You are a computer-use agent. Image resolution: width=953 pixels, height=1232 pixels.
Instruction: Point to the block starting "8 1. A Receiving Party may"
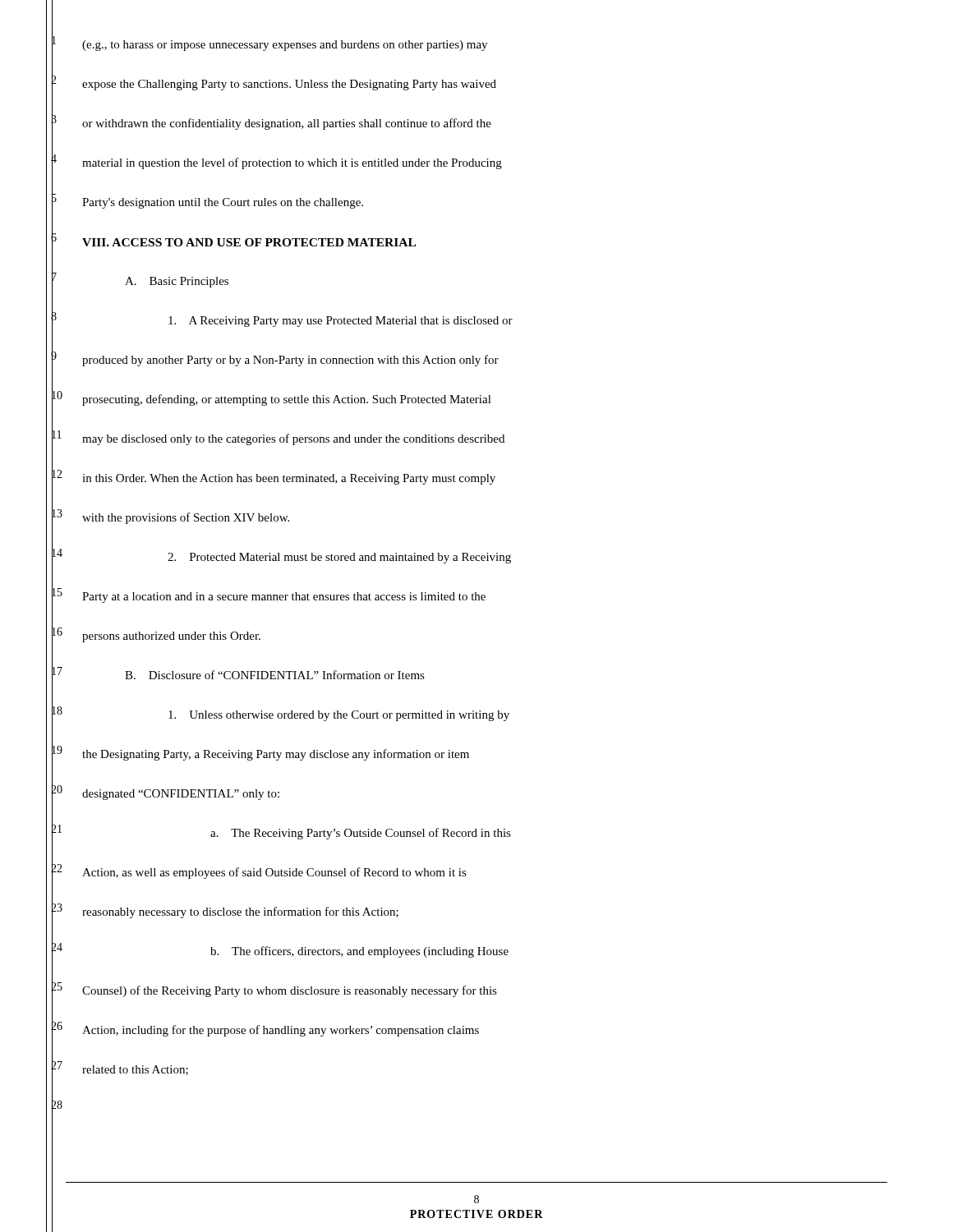tap(297, 321)
